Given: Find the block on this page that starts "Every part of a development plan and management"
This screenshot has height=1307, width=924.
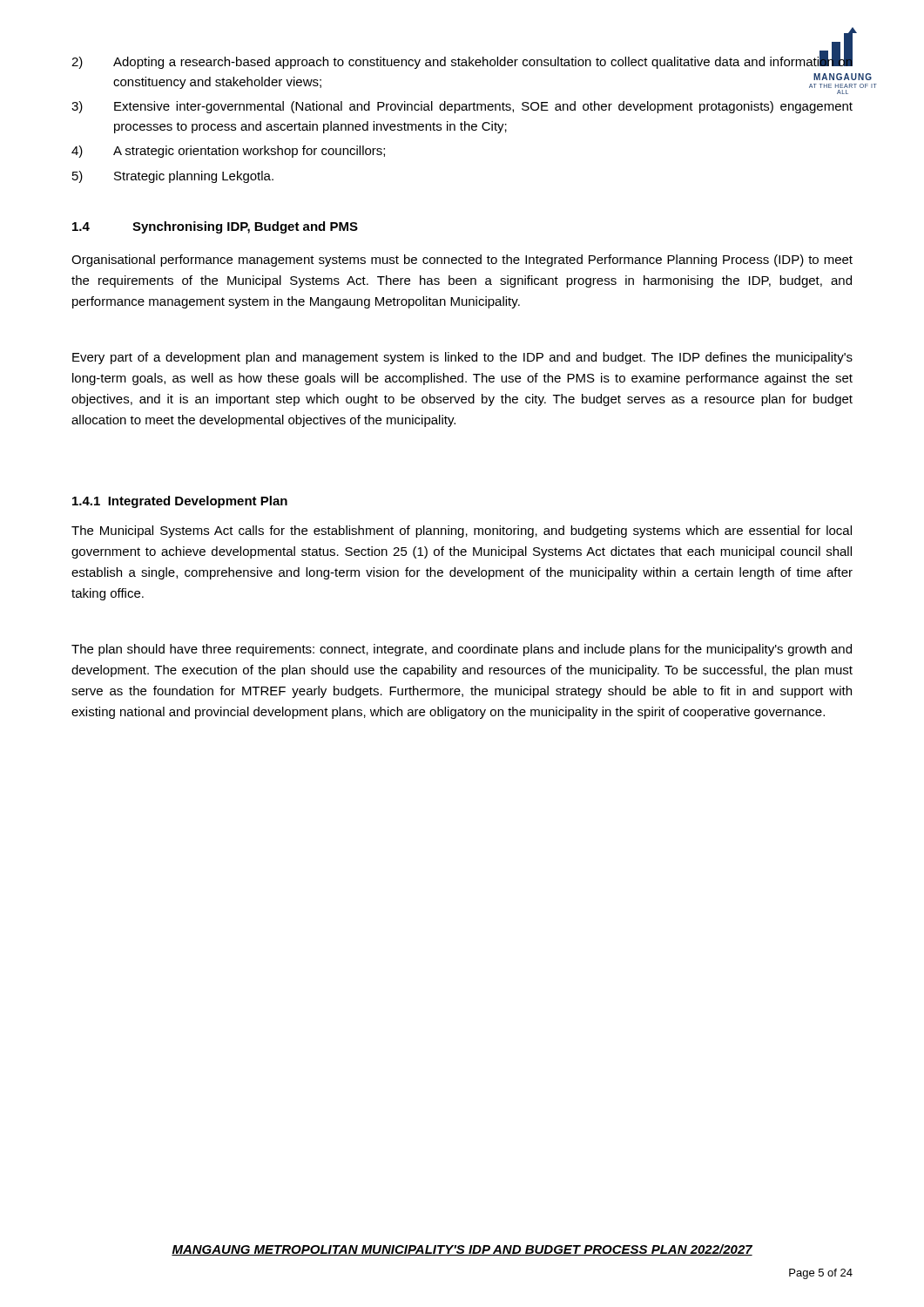Looking at the screenshot, I should 462,388.
